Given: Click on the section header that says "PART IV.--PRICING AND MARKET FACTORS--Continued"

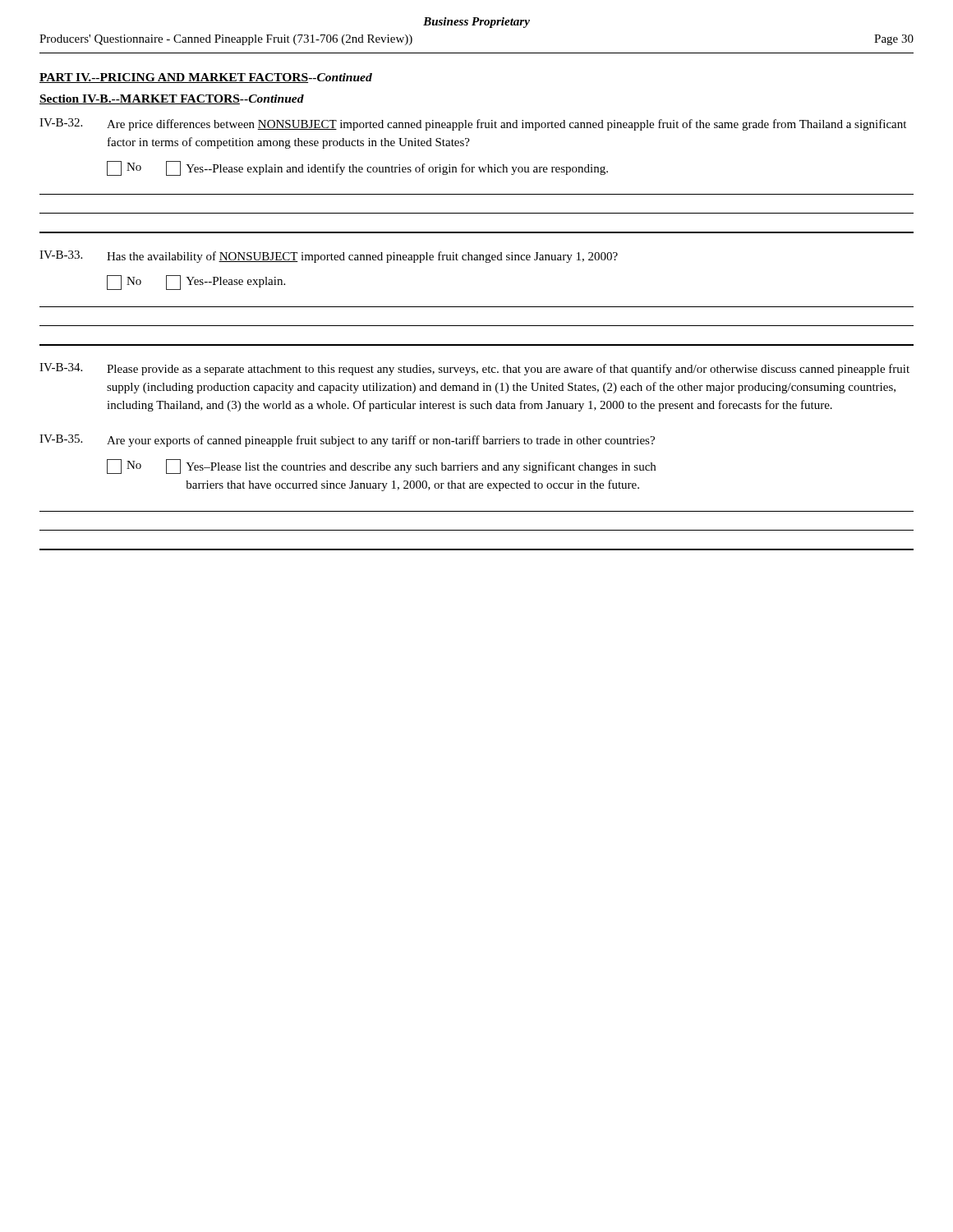Looking at the screenshot, I should point(206,77).
